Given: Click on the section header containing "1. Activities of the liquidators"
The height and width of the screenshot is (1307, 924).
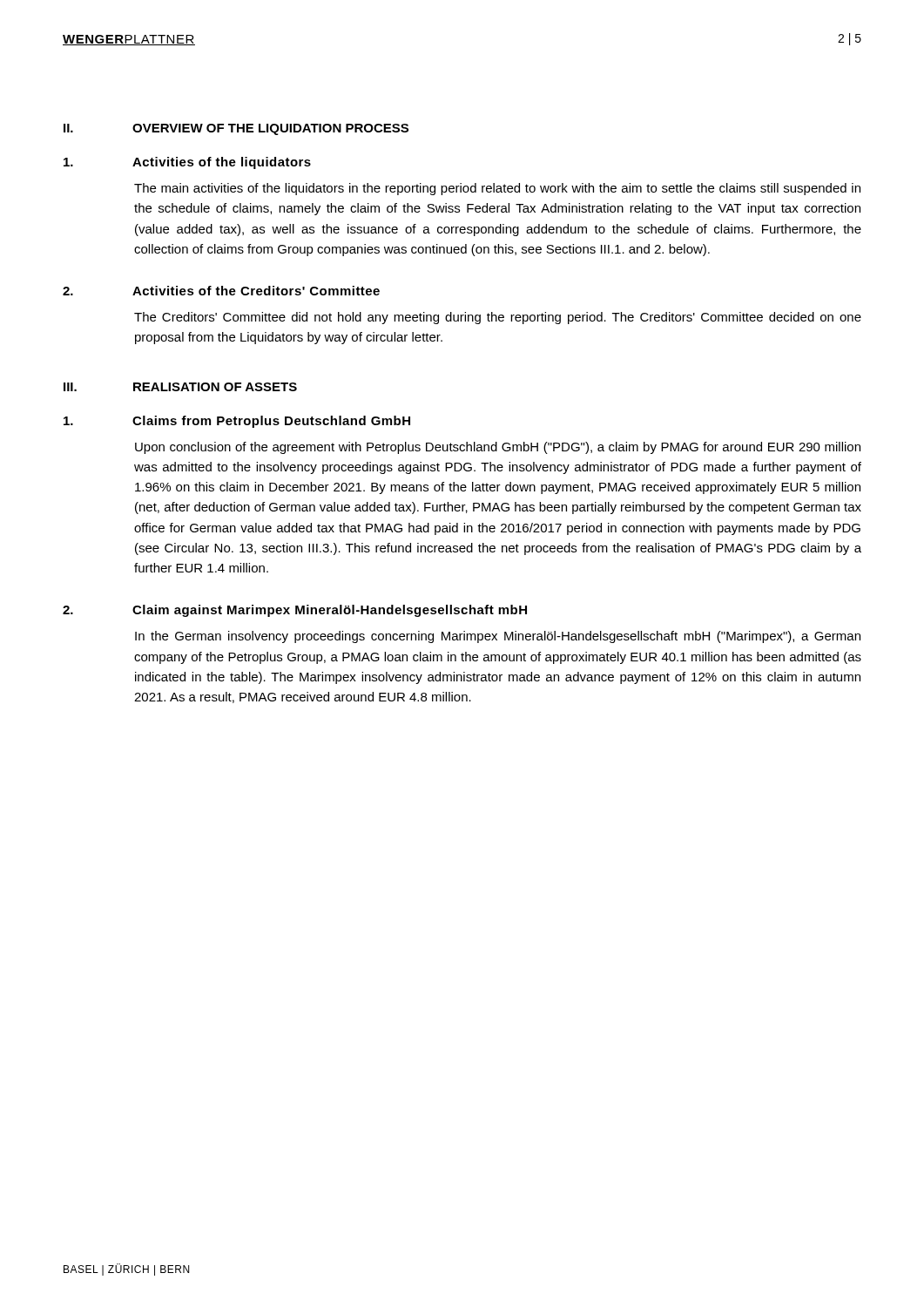Looking at the screenshot, I should coord(187,162).
